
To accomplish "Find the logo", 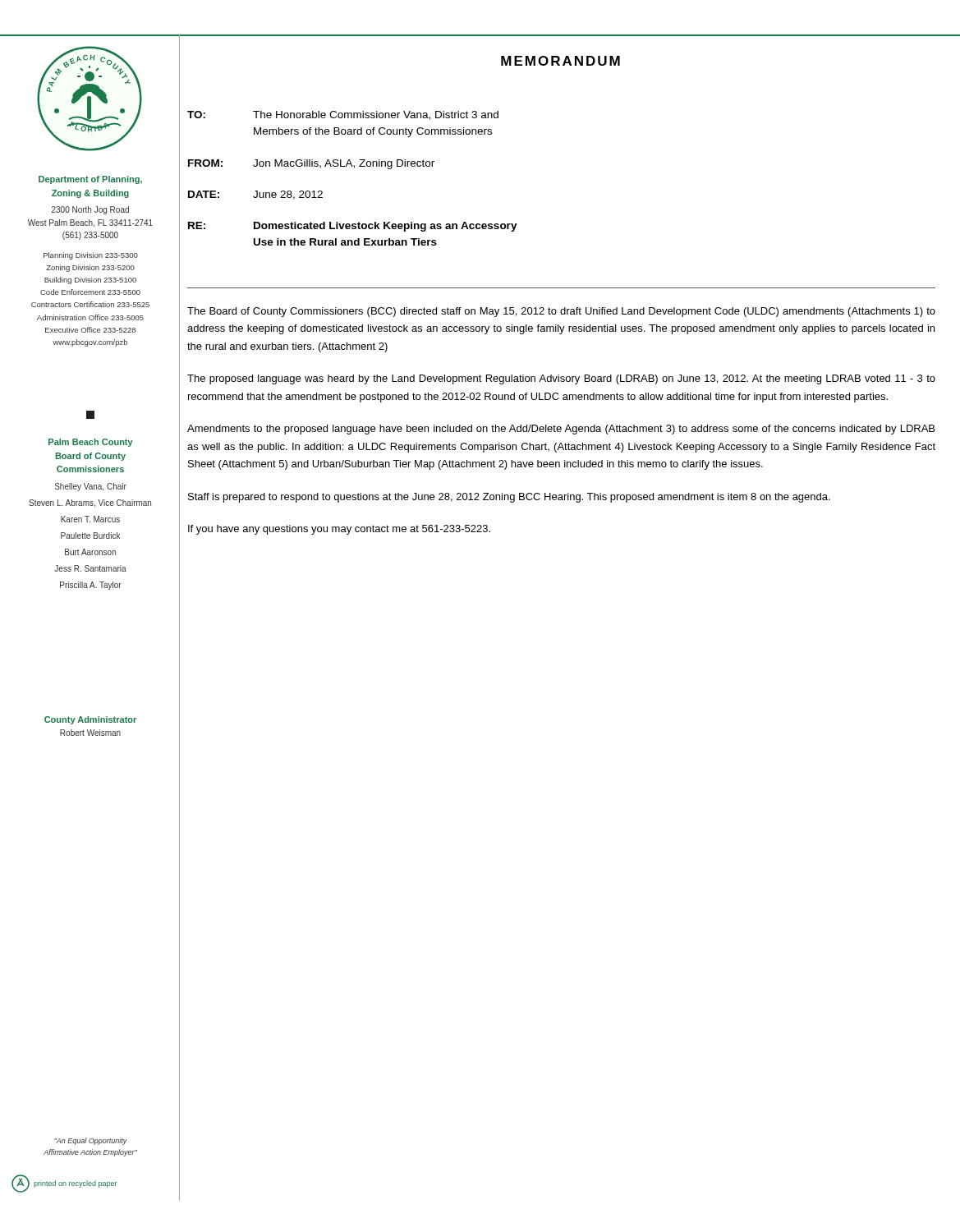I will click(x=90, y=102).
